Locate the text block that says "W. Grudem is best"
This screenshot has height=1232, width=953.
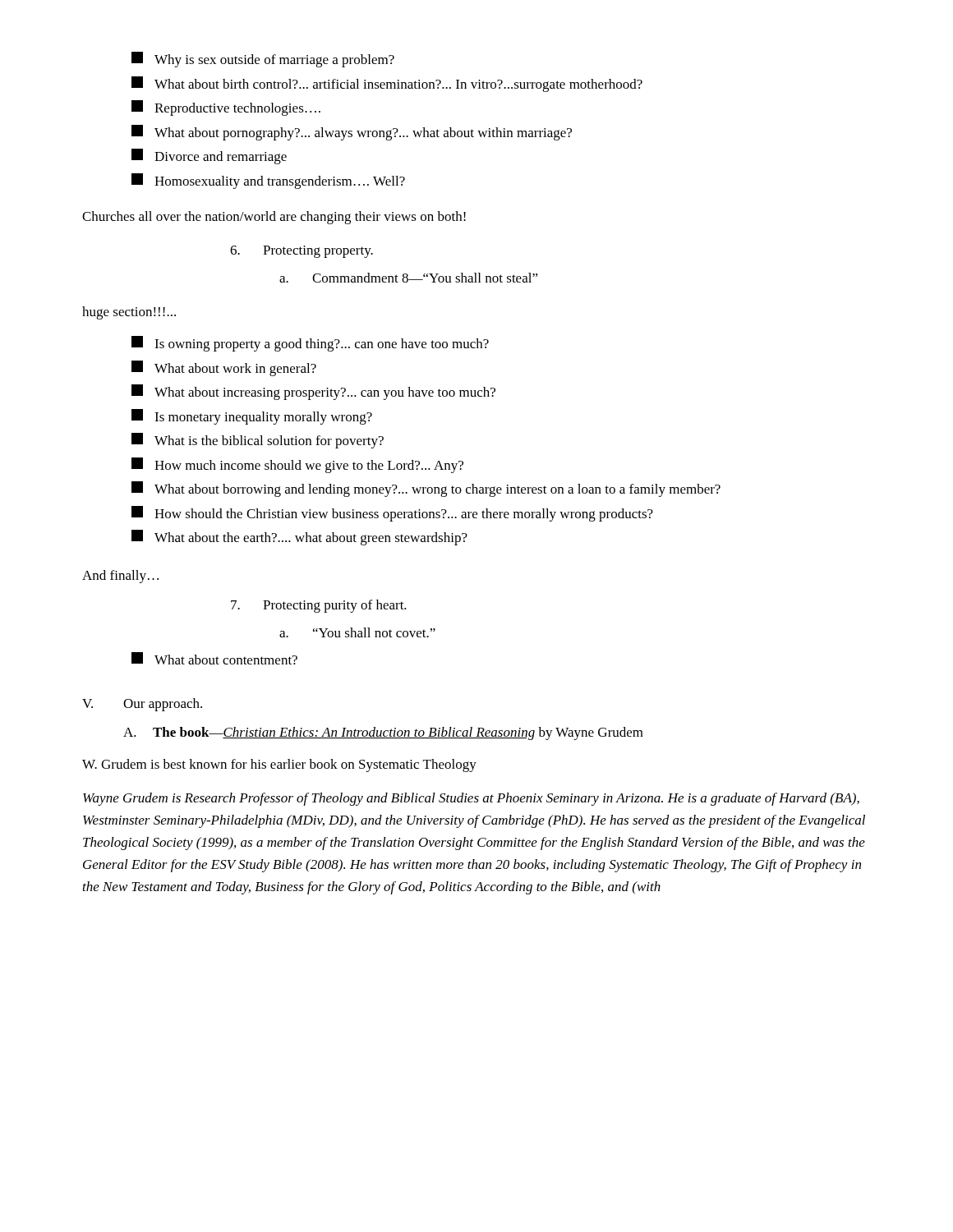point(279,764)
